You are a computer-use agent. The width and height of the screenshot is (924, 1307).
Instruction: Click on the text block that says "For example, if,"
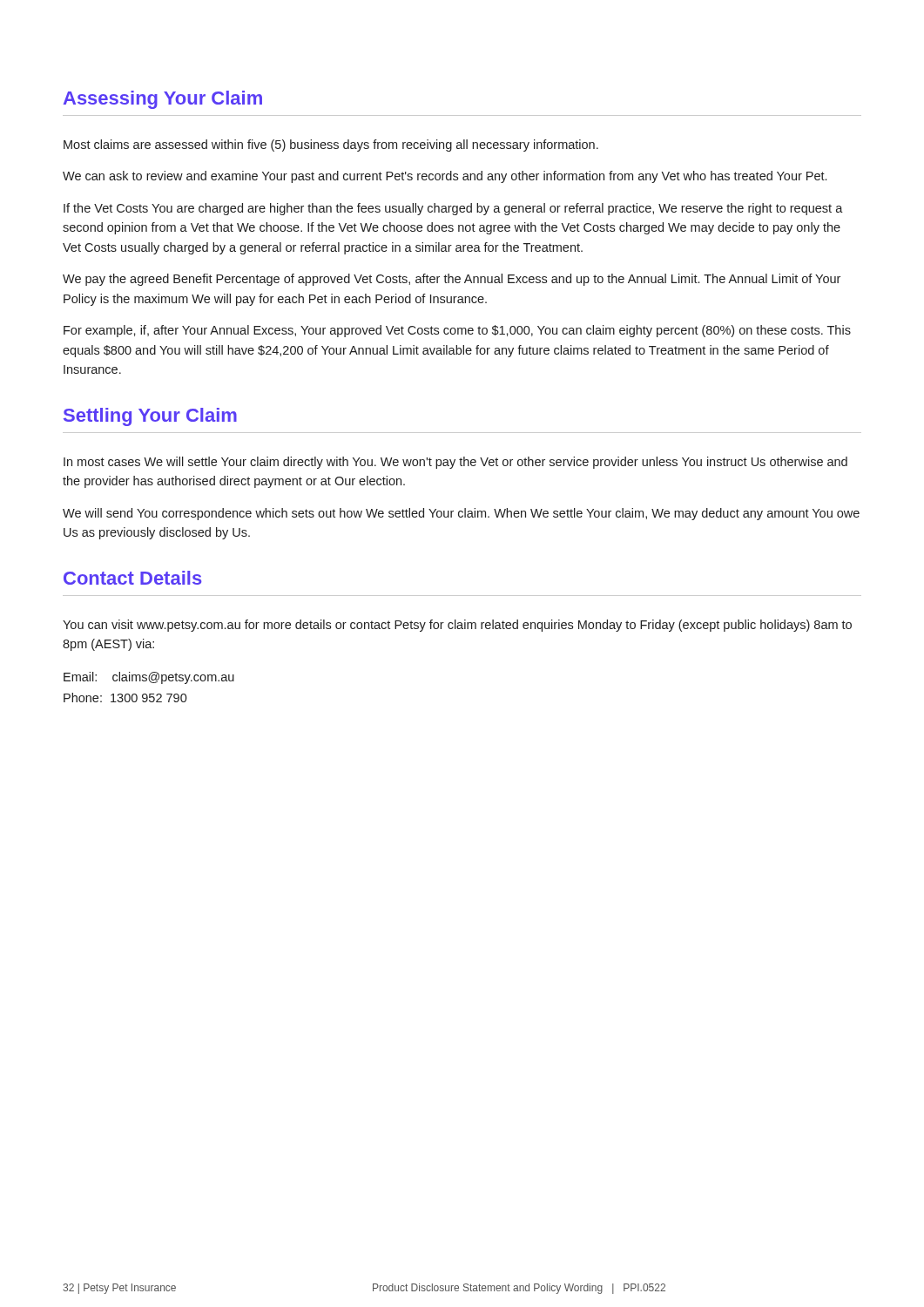(x=457, y=350)
